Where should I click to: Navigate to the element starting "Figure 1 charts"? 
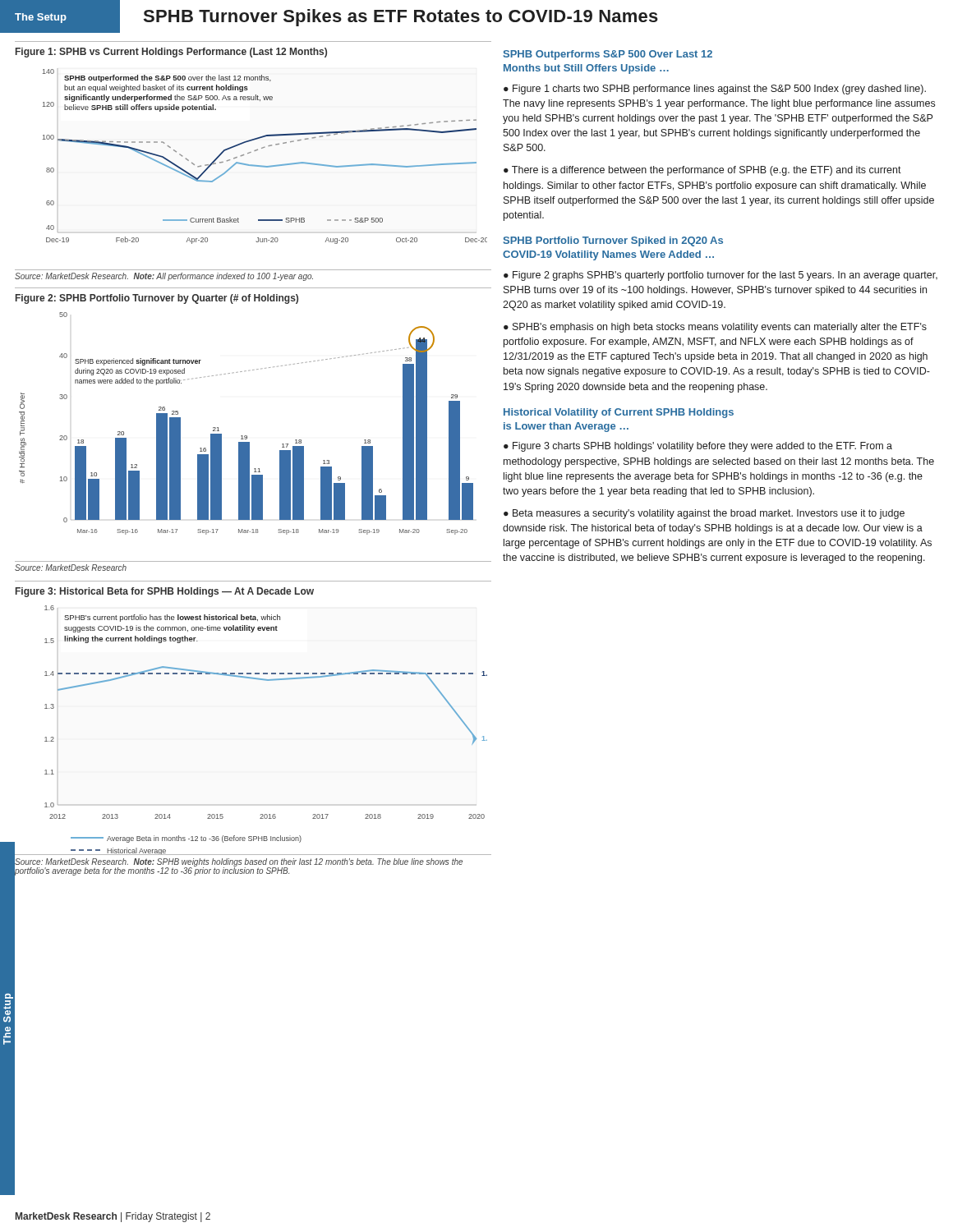click(719, 118)
